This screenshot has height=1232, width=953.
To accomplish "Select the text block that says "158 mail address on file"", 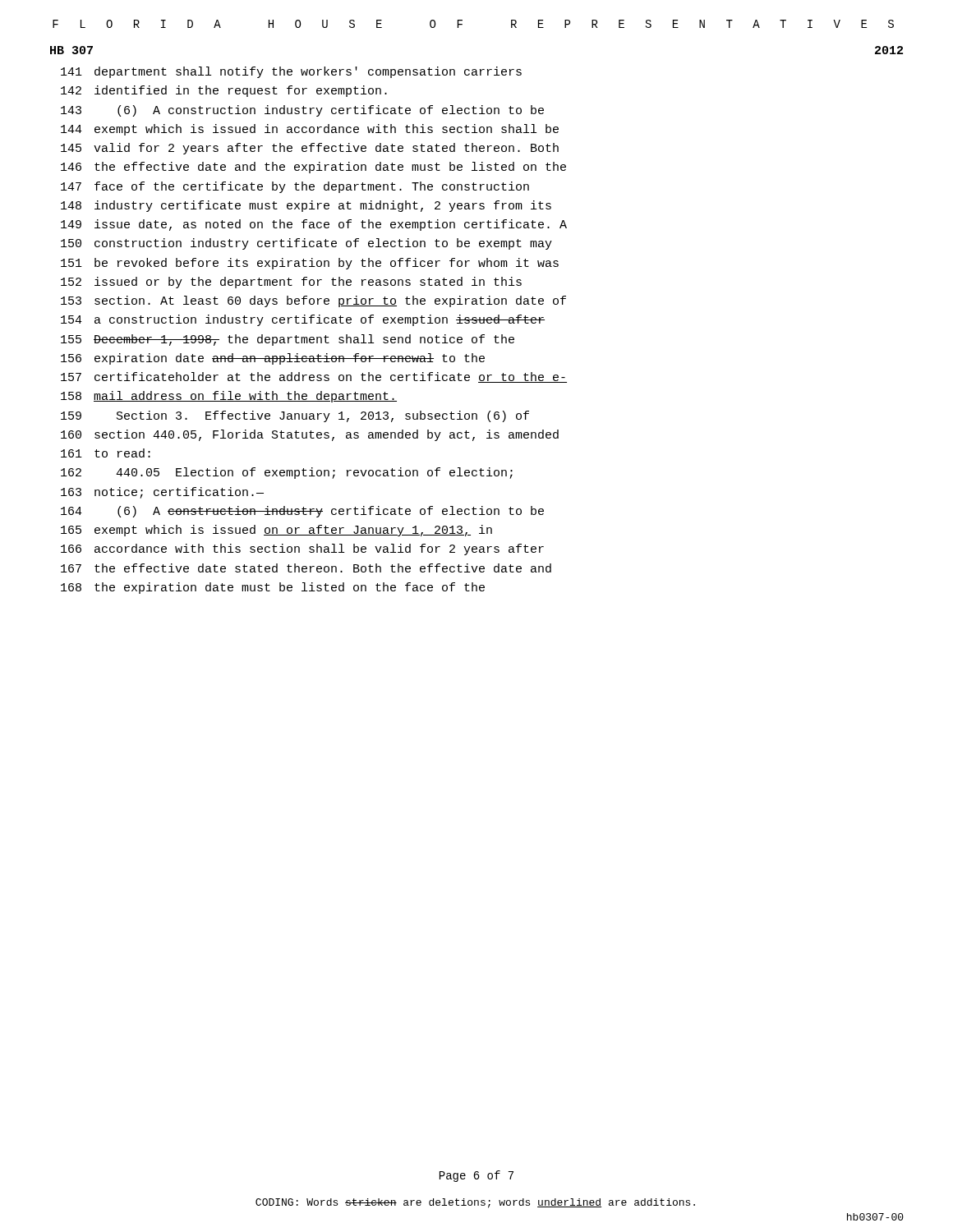I will tap(229, 397).
